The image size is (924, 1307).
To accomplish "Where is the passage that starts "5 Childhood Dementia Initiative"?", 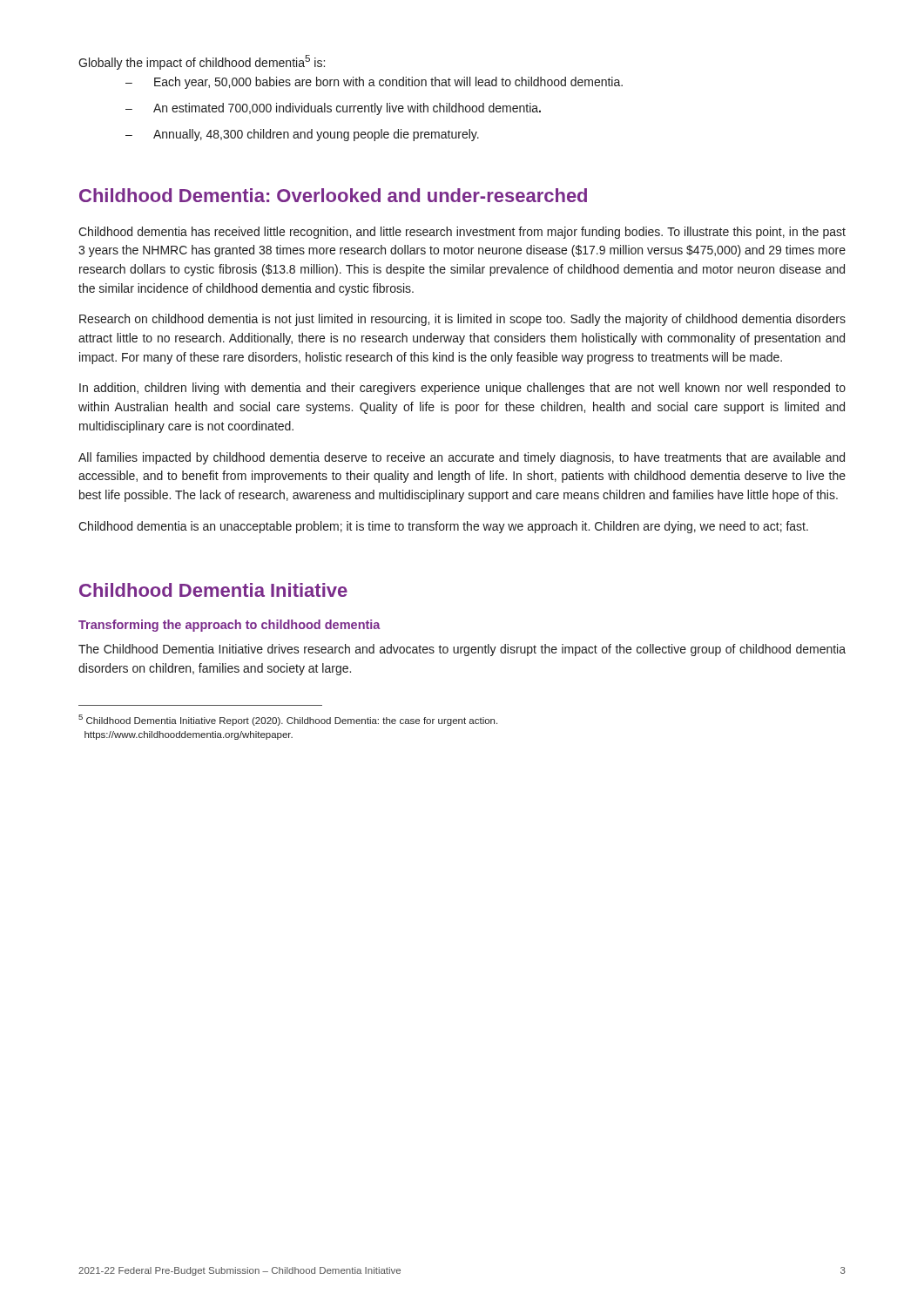I will coord(462,723).
